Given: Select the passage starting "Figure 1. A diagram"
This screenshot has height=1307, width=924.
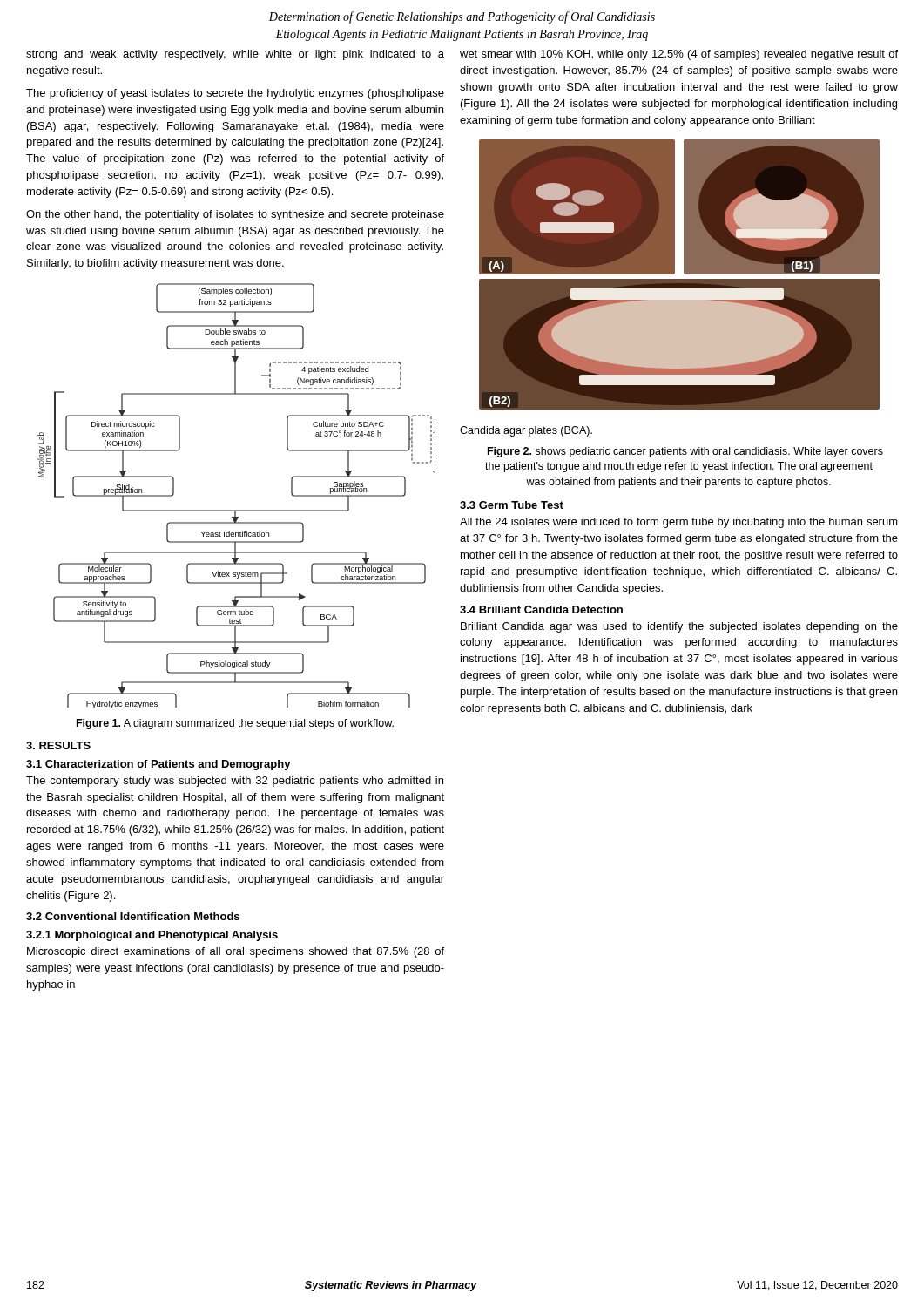Looking at the screenshot, I should (x=235, y=723).
